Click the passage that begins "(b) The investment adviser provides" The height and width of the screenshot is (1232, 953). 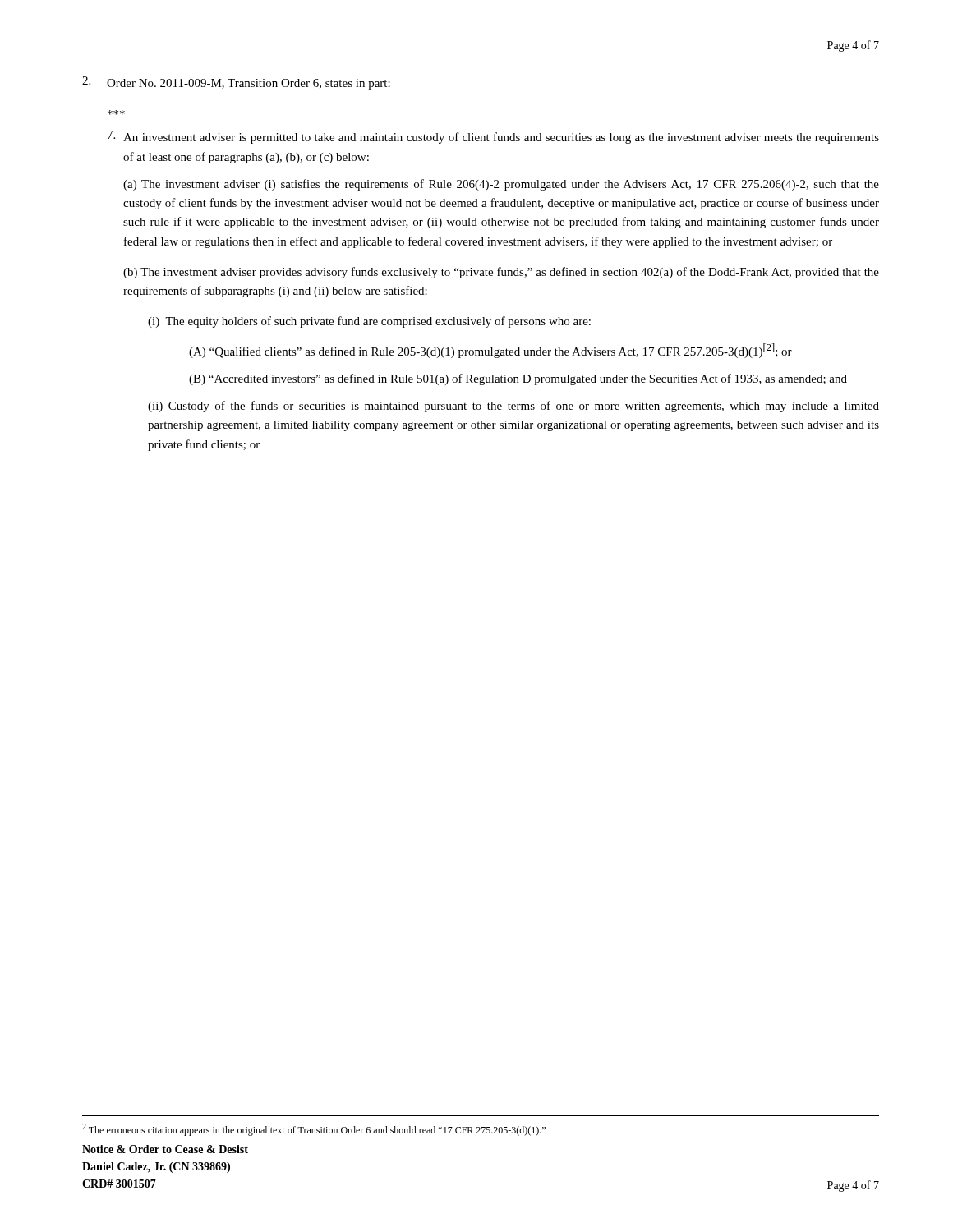click(501, 281)
